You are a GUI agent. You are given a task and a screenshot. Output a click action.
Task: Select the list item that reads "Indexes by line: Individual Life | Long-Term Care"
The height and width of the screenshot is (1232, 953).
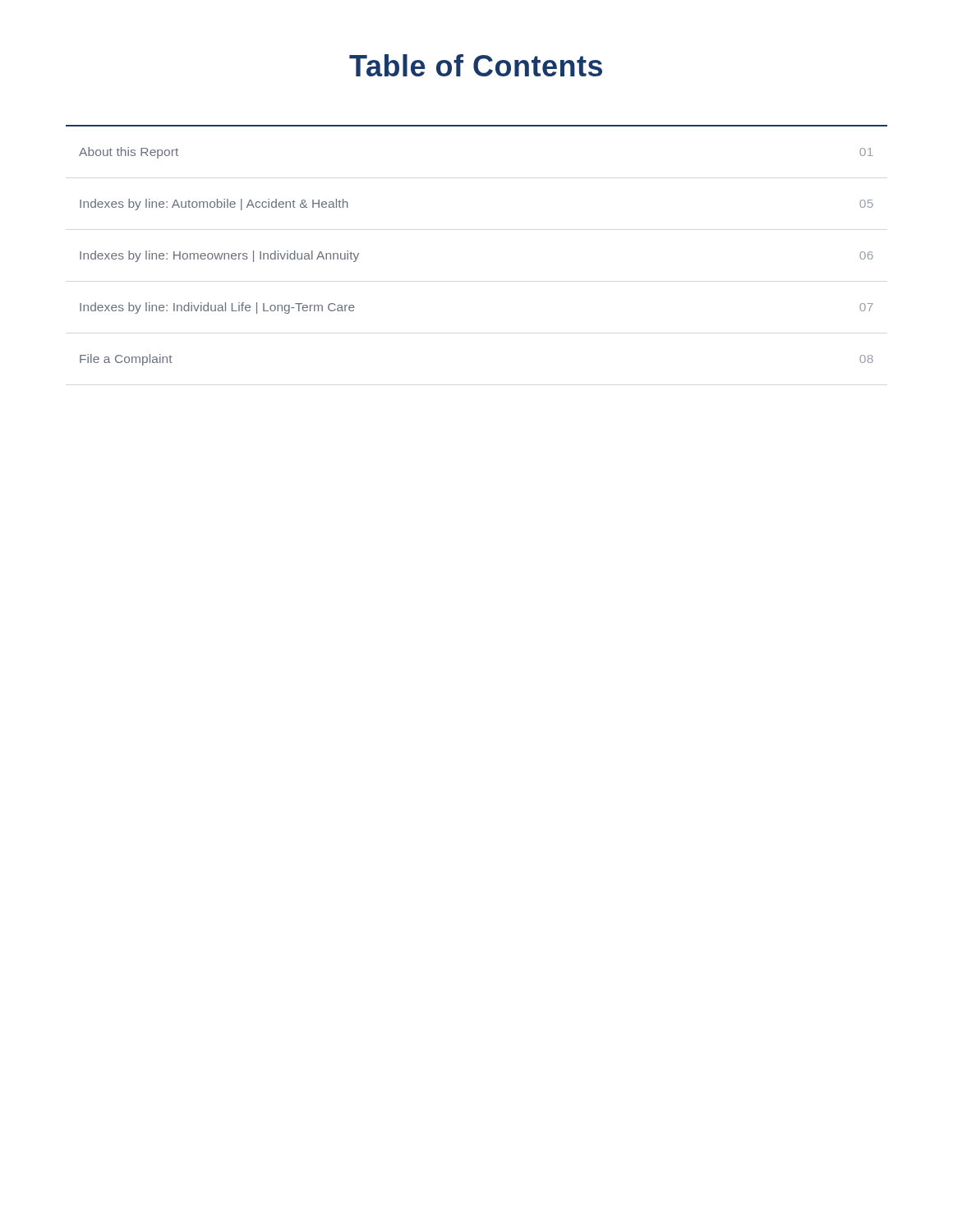pos(221,308)
